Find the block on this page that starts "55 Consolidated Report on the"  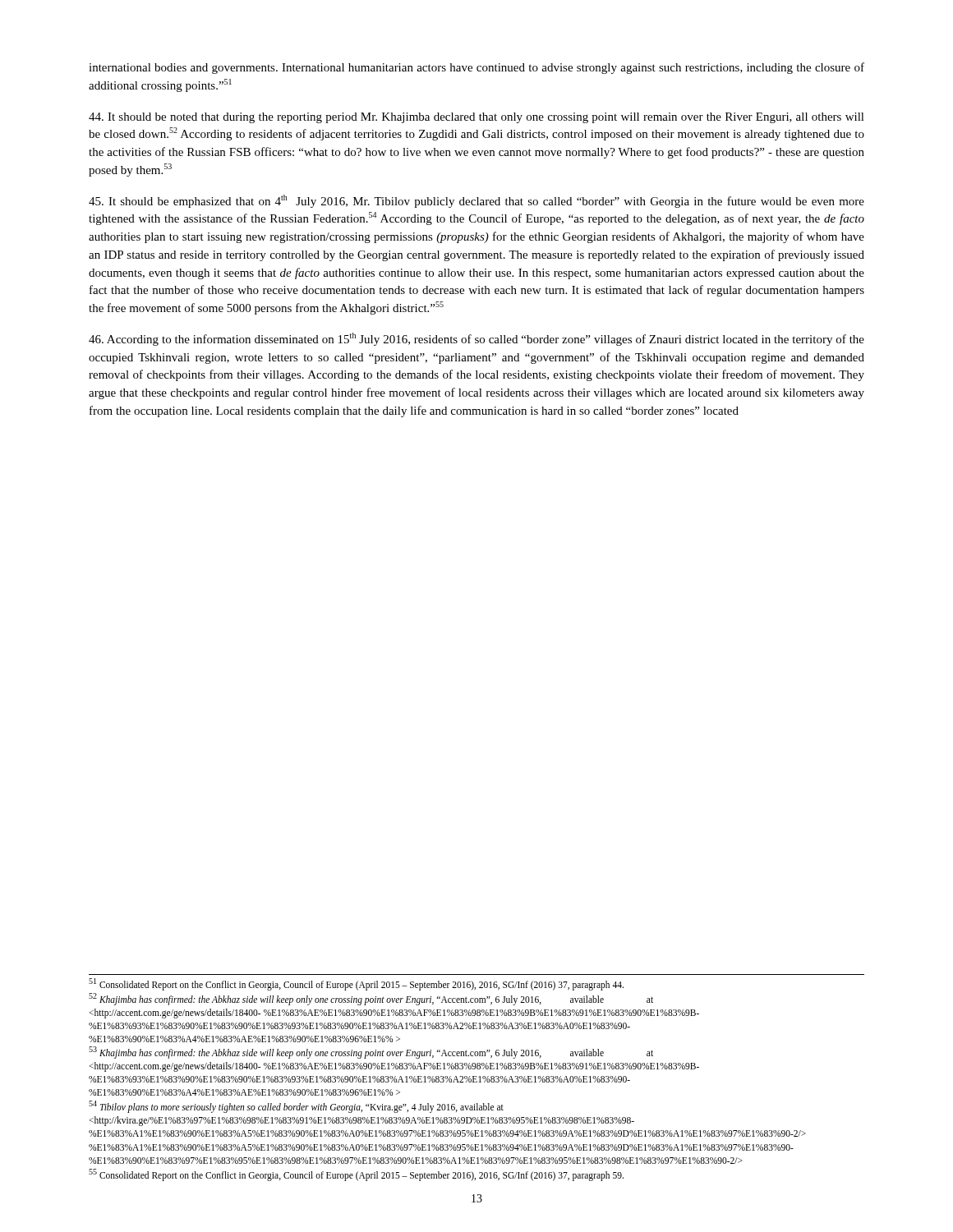point(356,1175)
